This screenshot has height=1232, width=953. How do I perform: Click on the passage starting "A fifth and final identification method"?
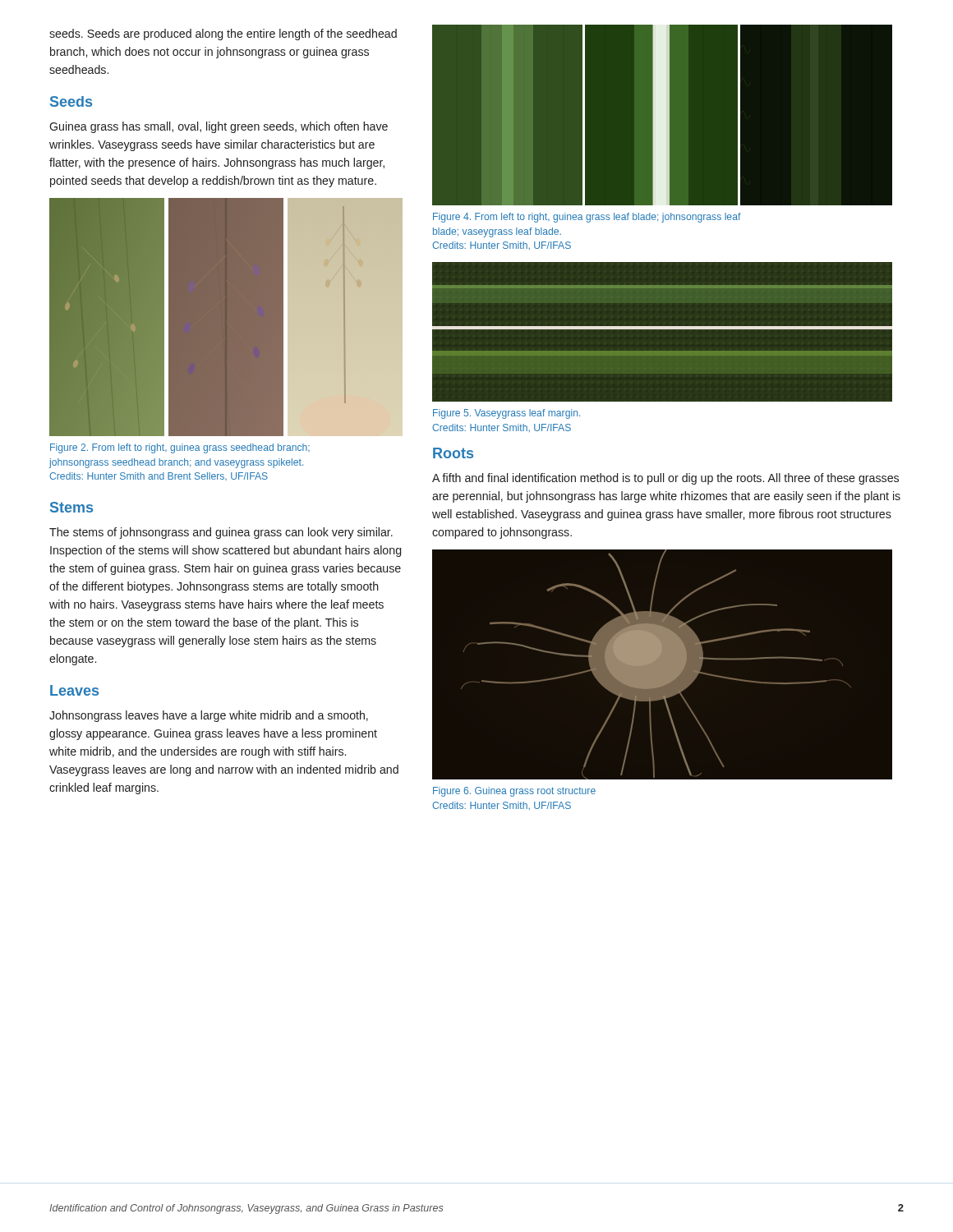pos(666,505)
